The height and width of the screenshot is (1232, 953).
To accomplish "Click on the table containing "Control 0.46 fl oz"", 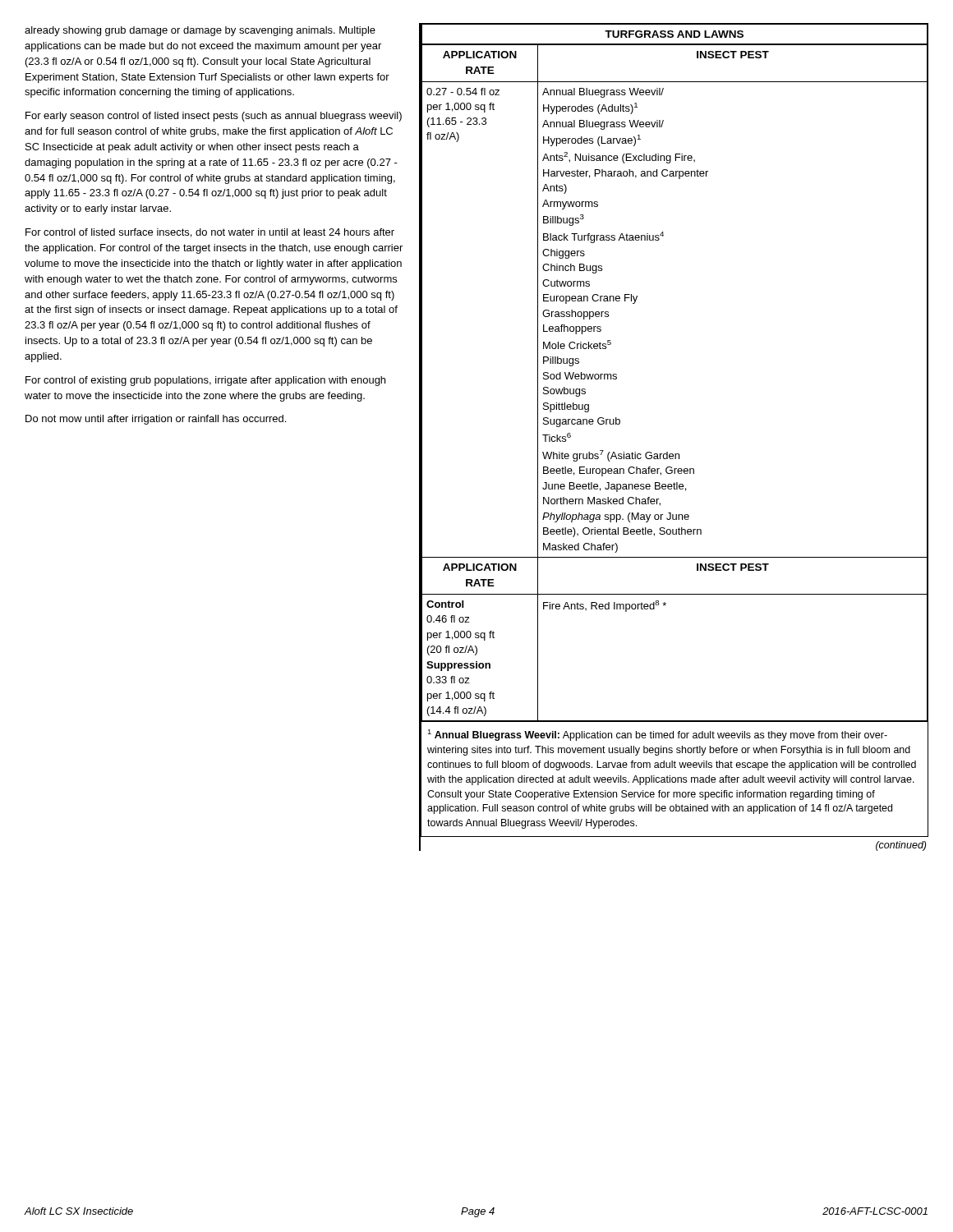I will pyautogui.click(x=674, y=440).
